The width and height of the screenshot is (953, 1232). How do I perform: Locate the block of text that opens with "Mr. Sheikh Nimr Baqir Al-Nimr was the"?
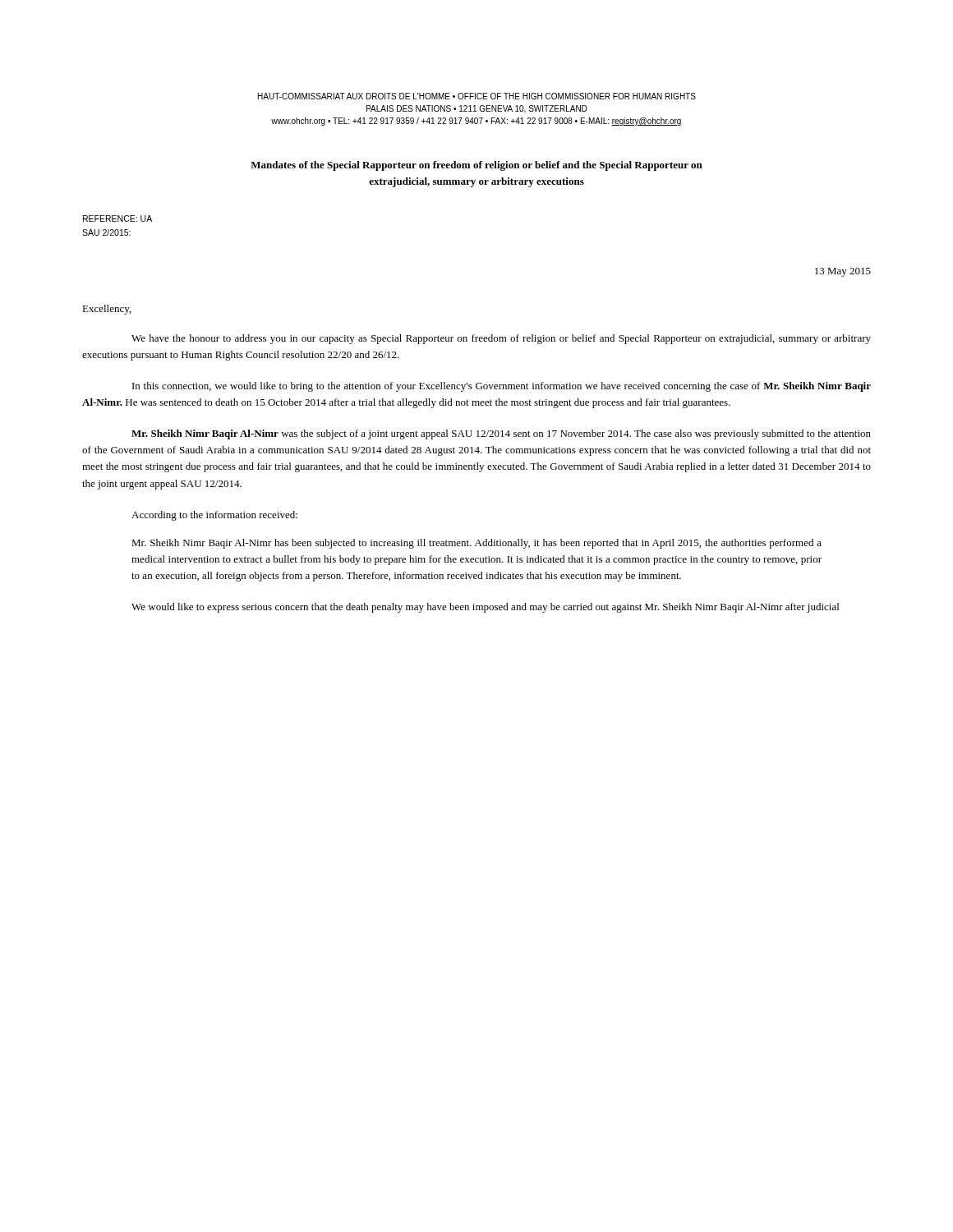pyautogui.click(x=476, y=458)
